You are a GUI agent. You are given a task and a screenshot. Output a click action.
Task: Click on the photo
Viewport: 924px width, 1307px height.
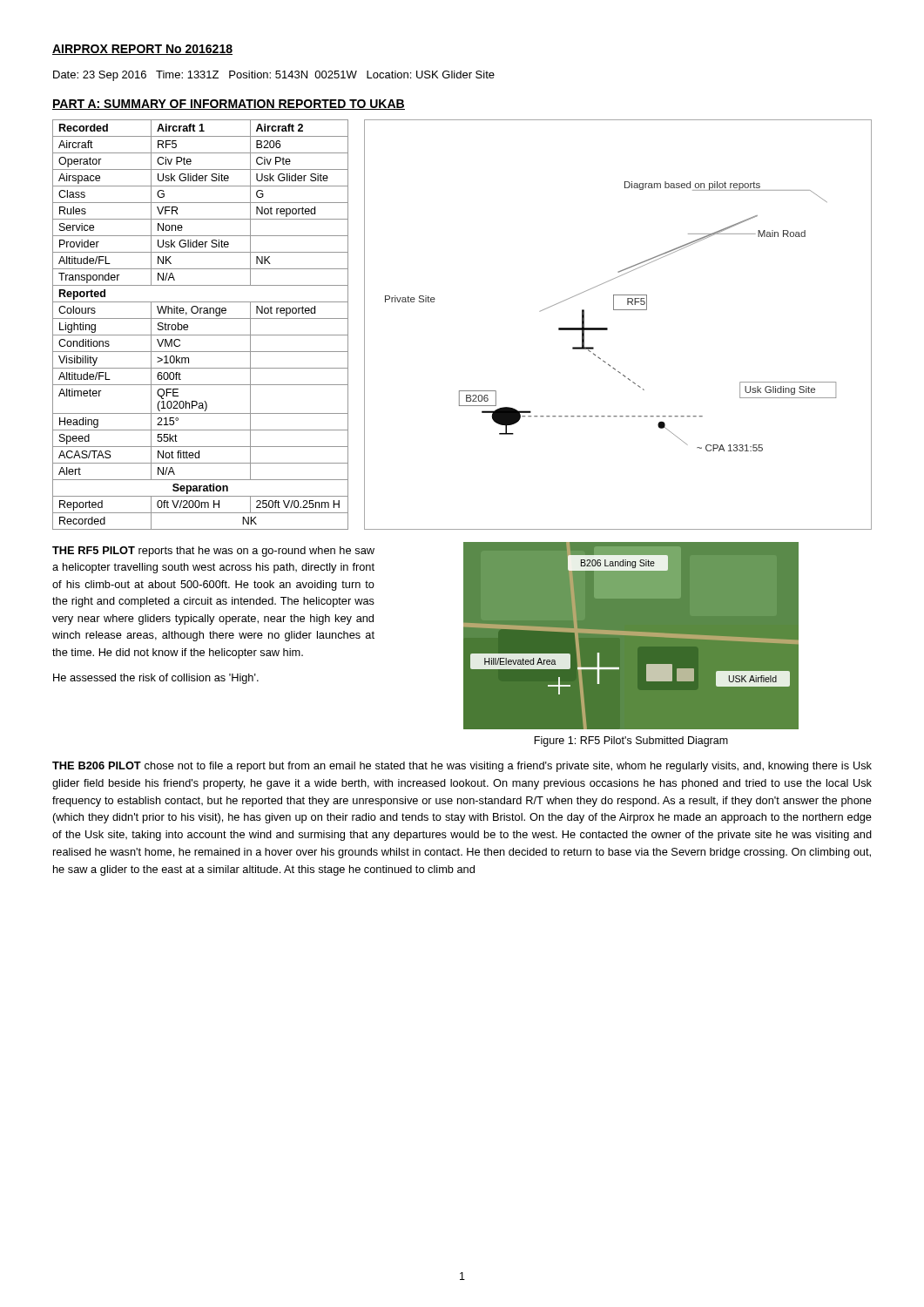tap(631, 636)
